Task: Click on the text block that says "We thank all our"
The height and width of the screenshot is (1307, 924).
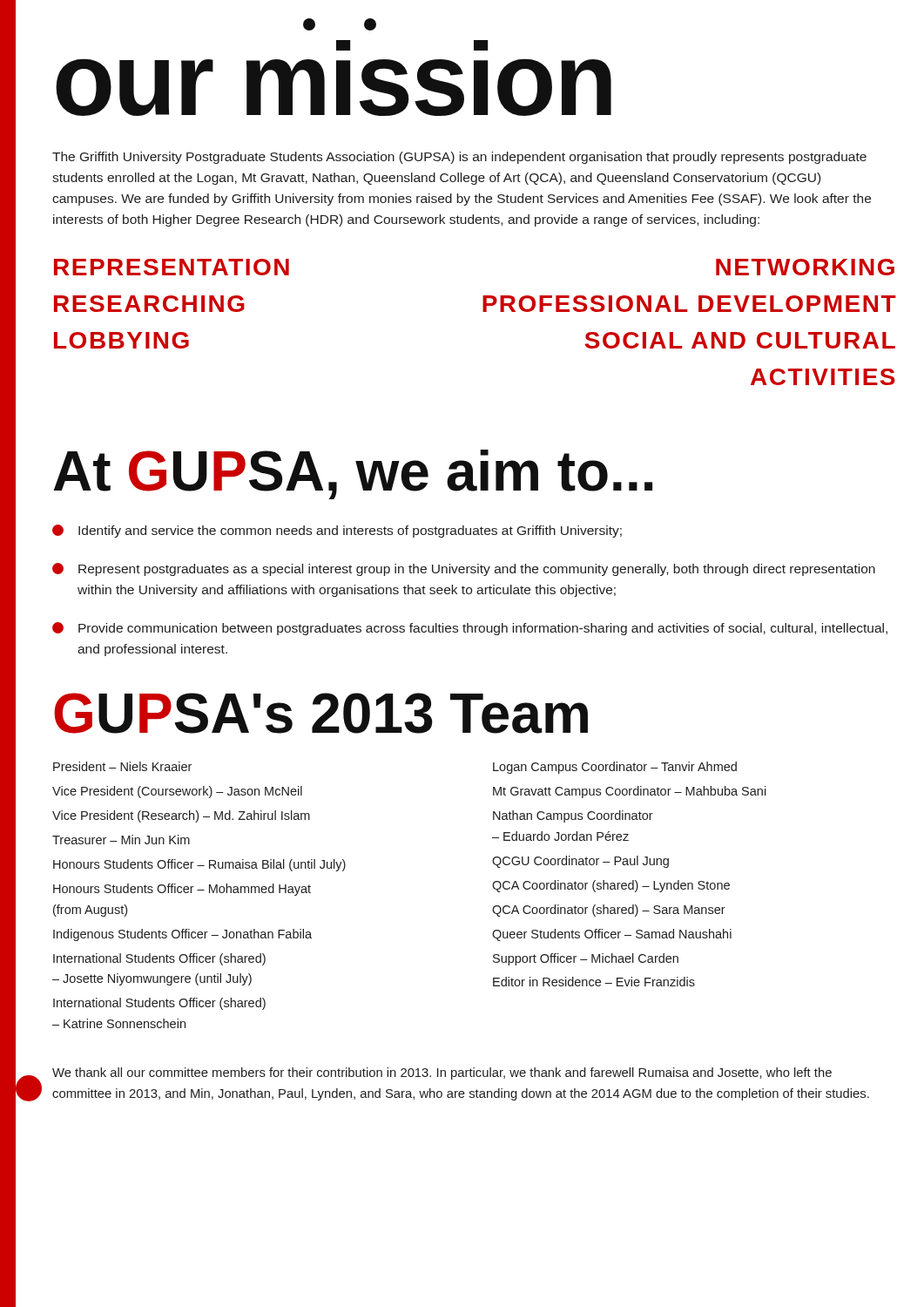Action: click(x=461, y=1083)
